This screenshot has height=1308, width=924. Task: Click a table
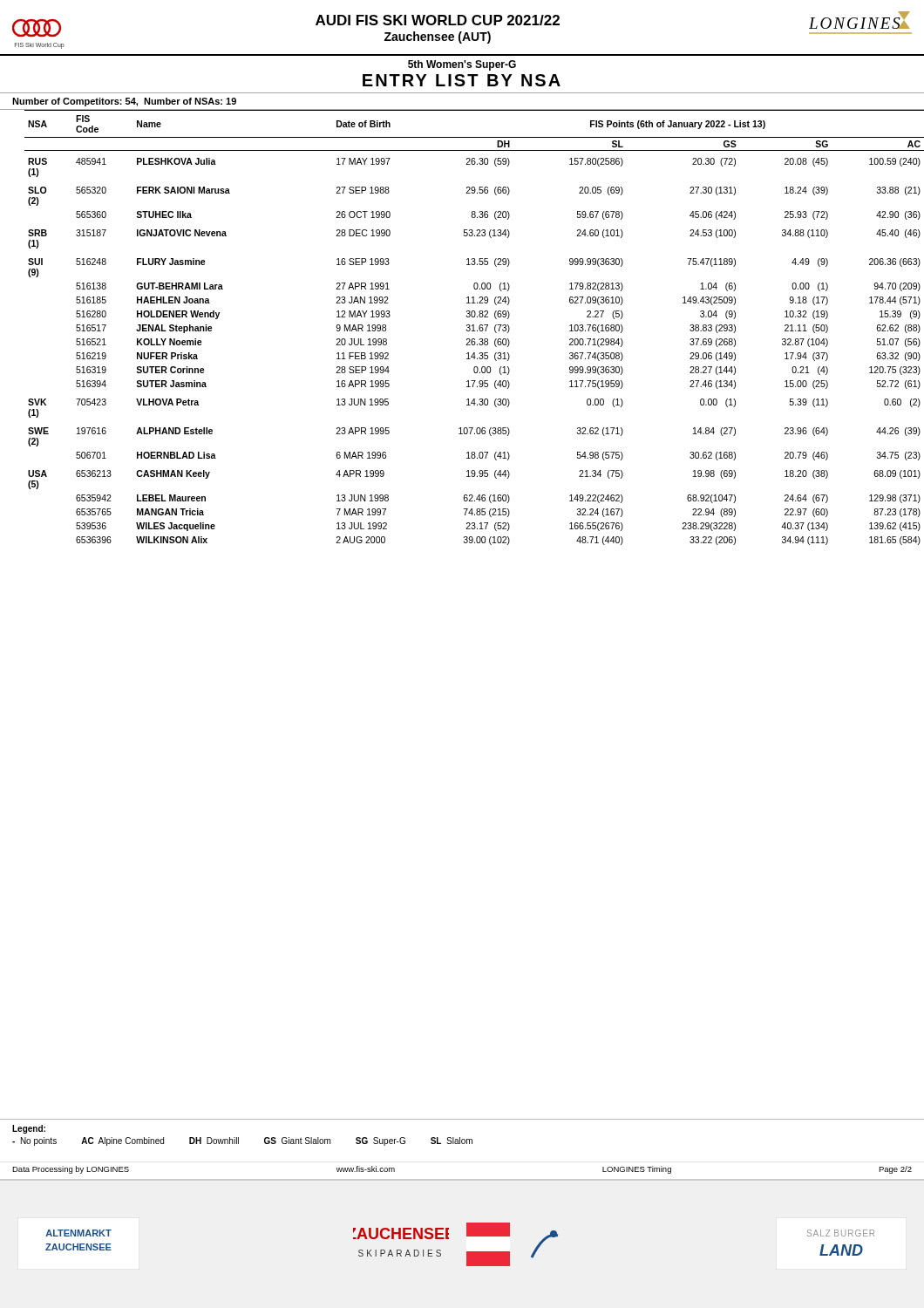(x=462, y=328)
